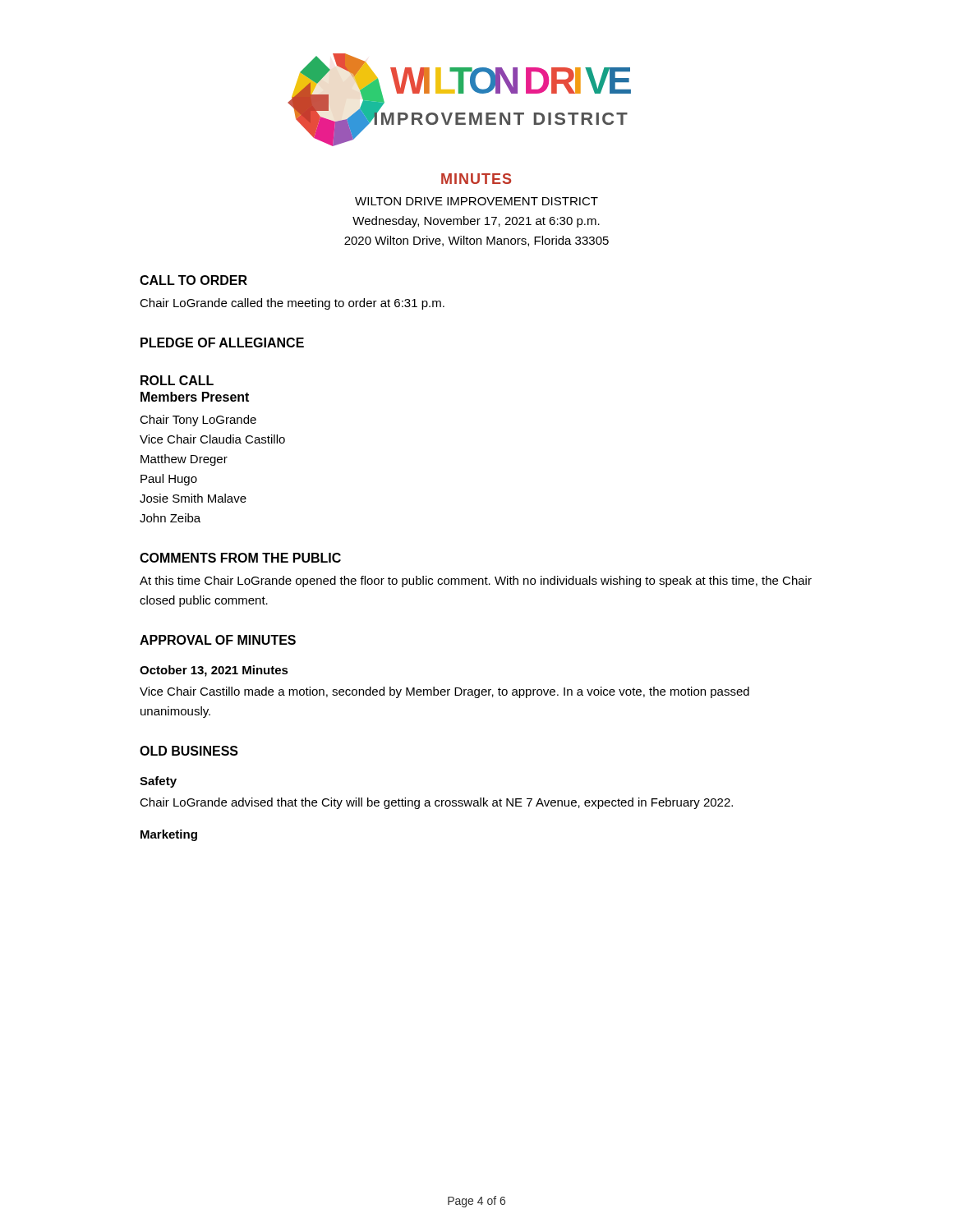Screen dimensions: 1232x953
Task: Locate the section header that says "COMMENTS FROM THE PUBLIC"
Action: click(240, 558)
